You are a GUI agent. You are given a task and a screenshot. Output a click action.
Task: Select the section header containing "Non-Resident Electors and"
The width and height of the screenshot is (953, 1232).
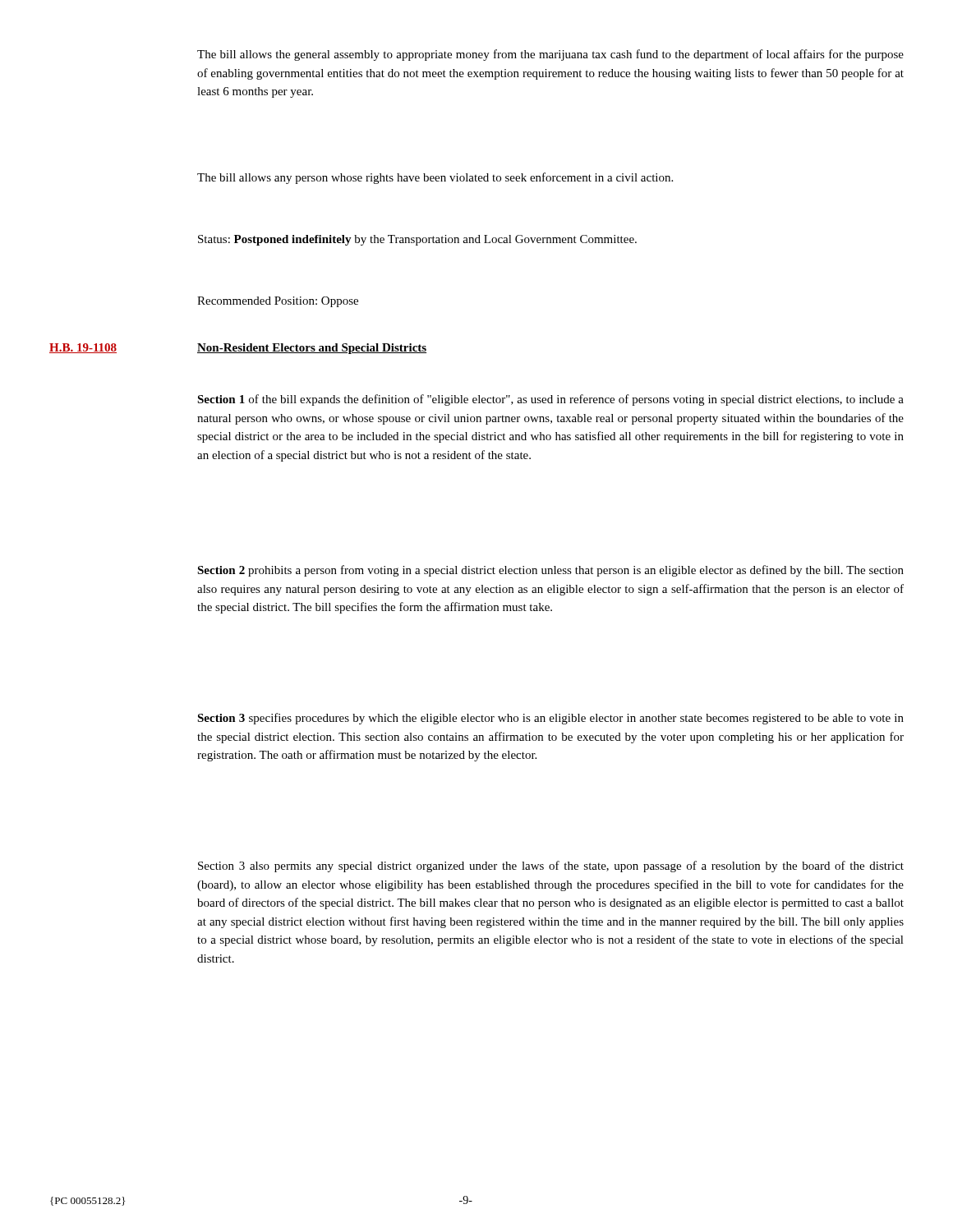point(312,347)
